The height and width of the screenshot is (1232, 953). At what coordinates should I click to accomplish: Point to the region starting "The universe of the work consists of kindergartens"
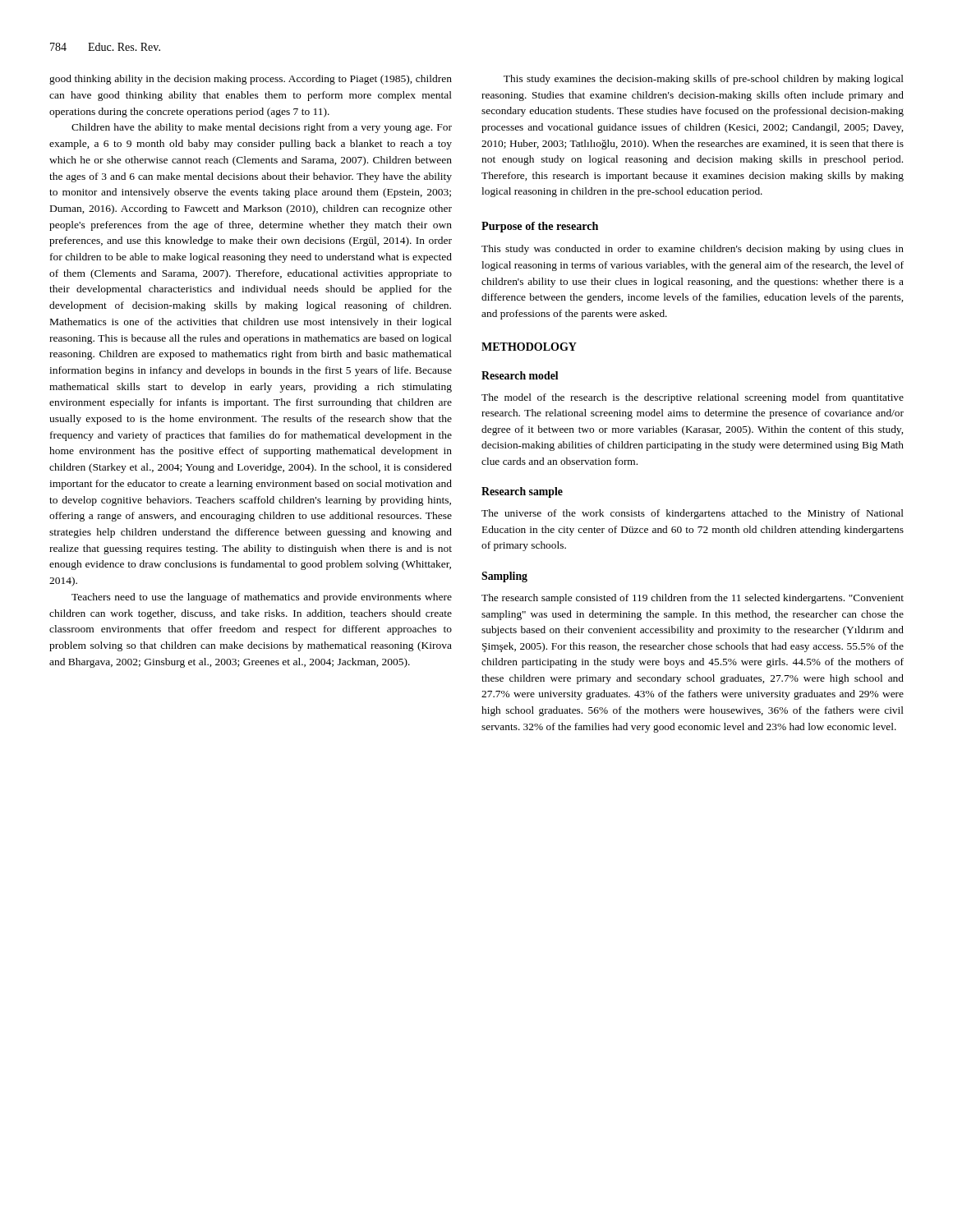693,529
